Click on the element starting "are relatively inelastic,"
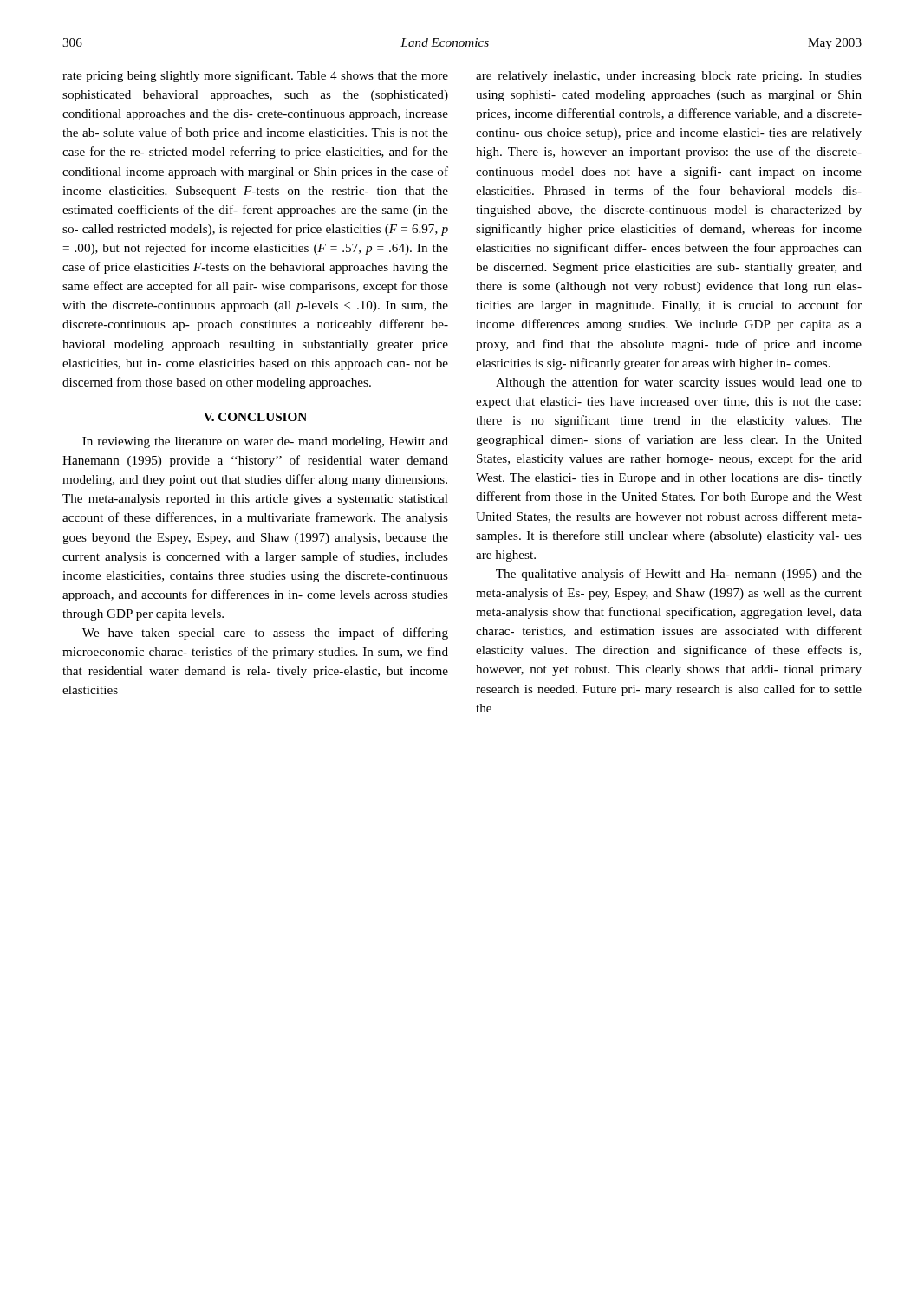 pyautogui.click(x=669, y=392)
